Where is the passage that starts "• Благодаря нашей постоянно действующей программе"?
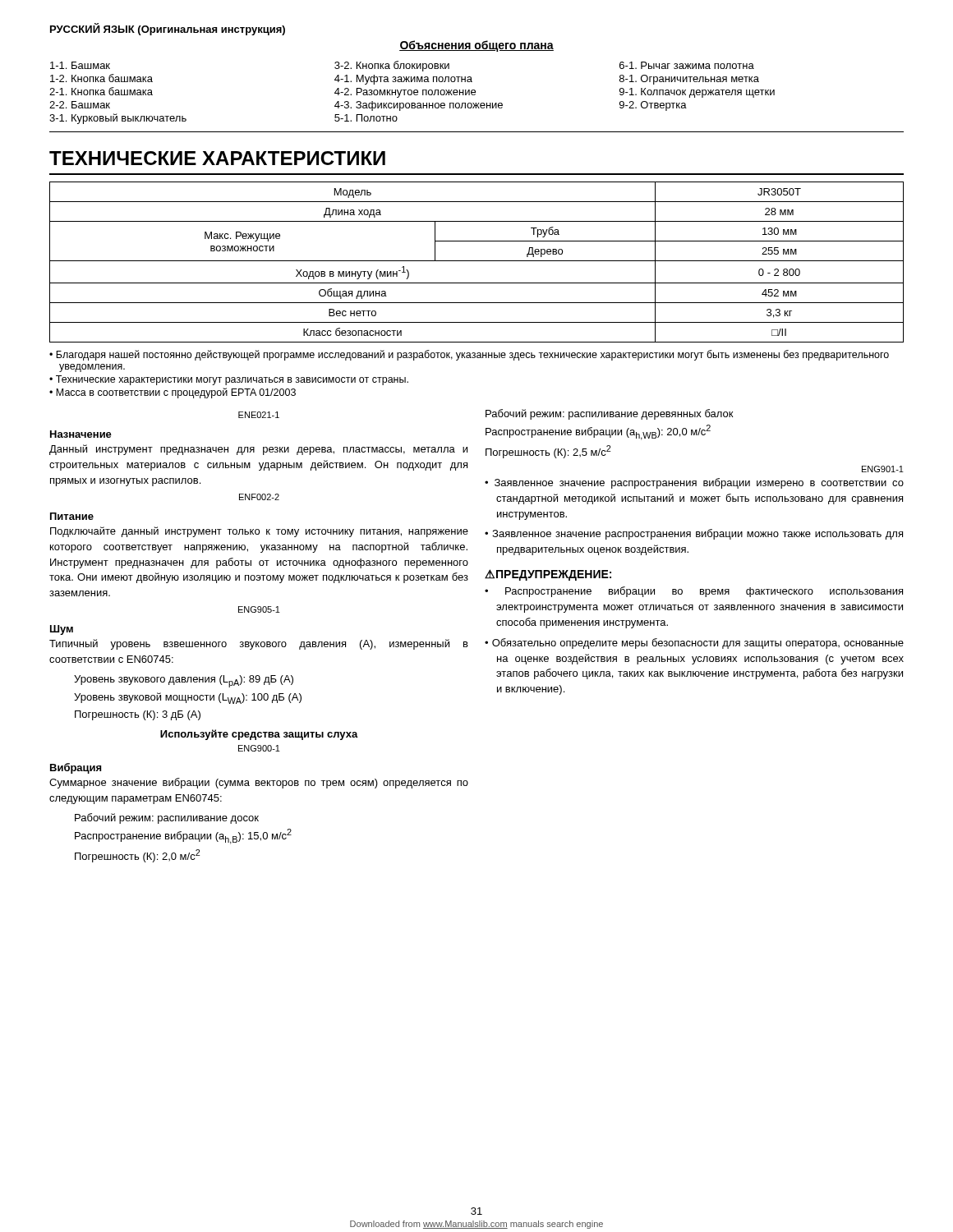Viewport: 953px width, 1232px height. (x=469, y=355)
